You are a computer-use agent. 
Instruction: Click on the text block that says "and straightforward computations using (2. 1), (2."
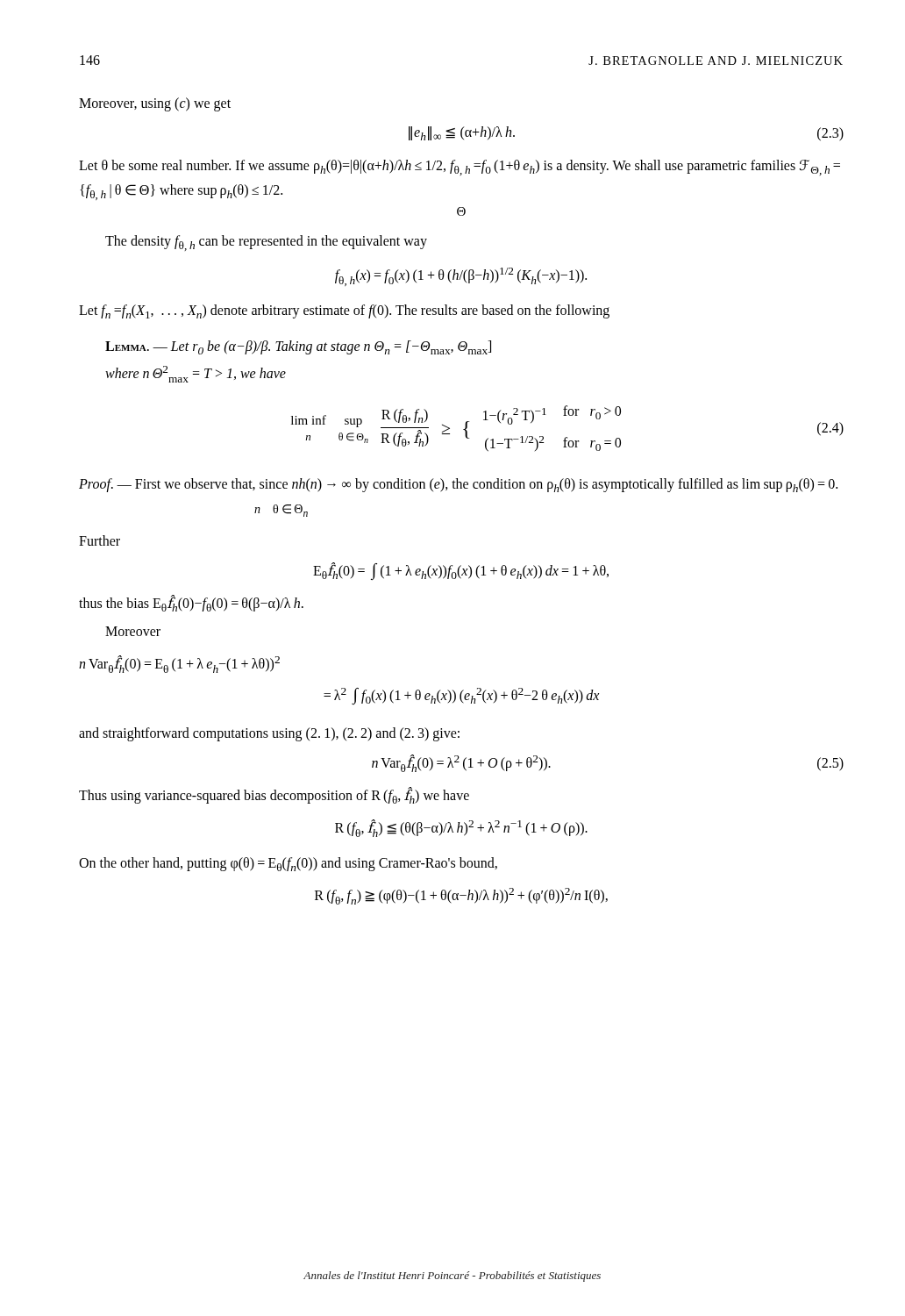tap(270, 733)
